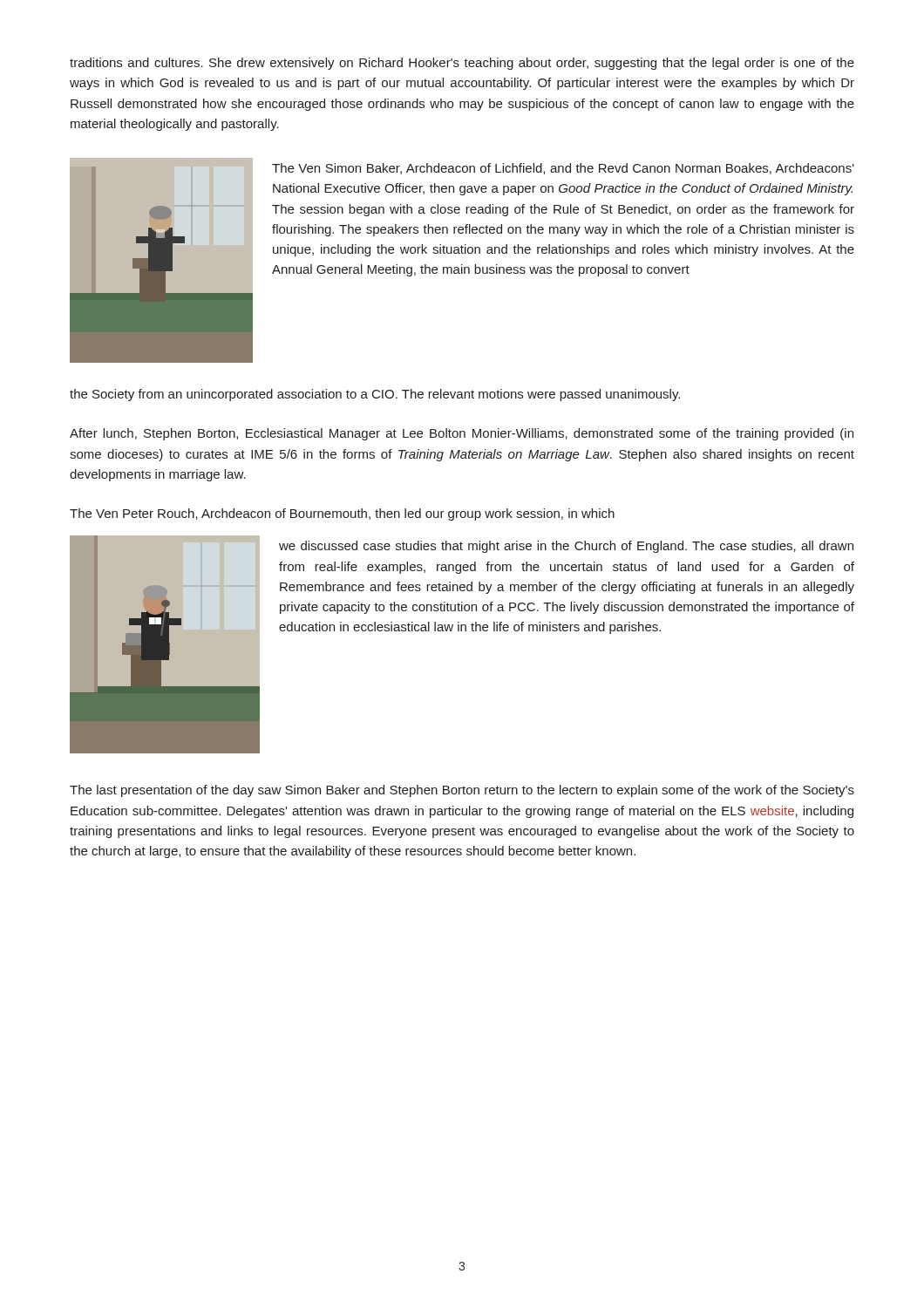
Task: Where is the passage that starts "we discussed case studies"?
Action: 567,586
